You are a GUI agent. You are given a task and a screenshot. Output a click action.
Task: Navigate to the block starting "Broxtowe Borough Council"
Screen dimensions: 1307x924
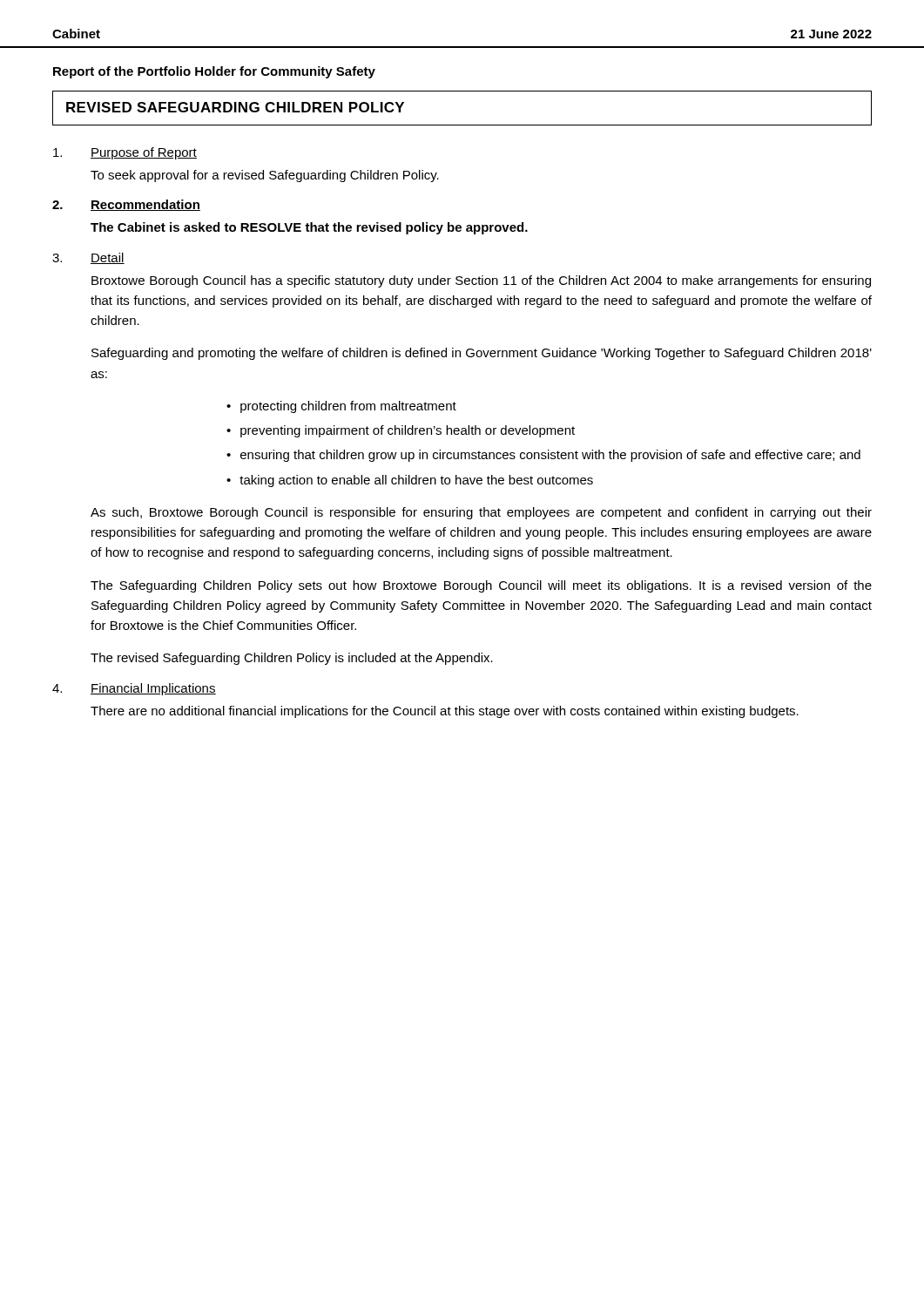coord(481,300)
